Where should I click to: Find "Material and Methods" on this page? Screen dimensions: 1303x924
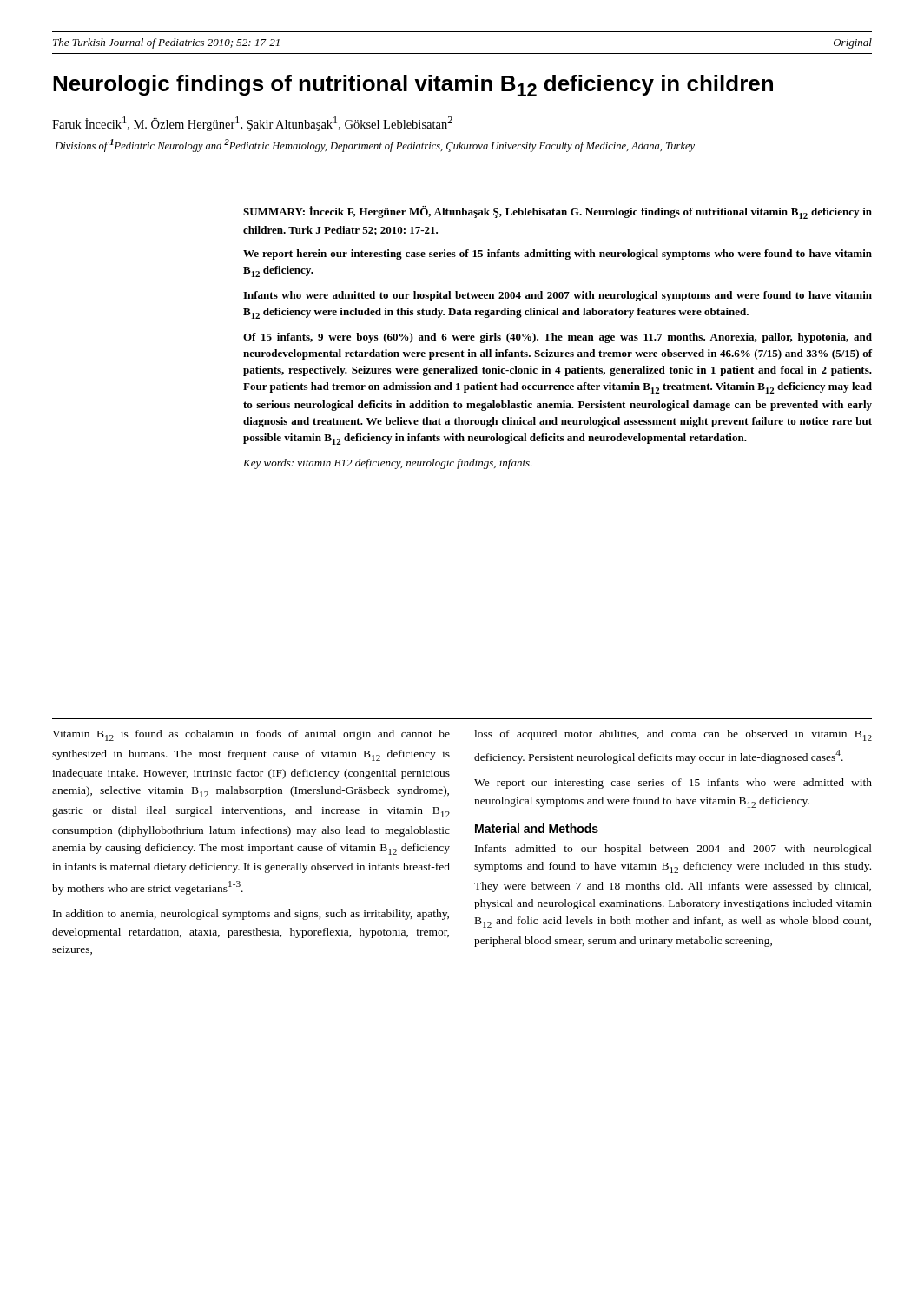click(x=536, y=829)
